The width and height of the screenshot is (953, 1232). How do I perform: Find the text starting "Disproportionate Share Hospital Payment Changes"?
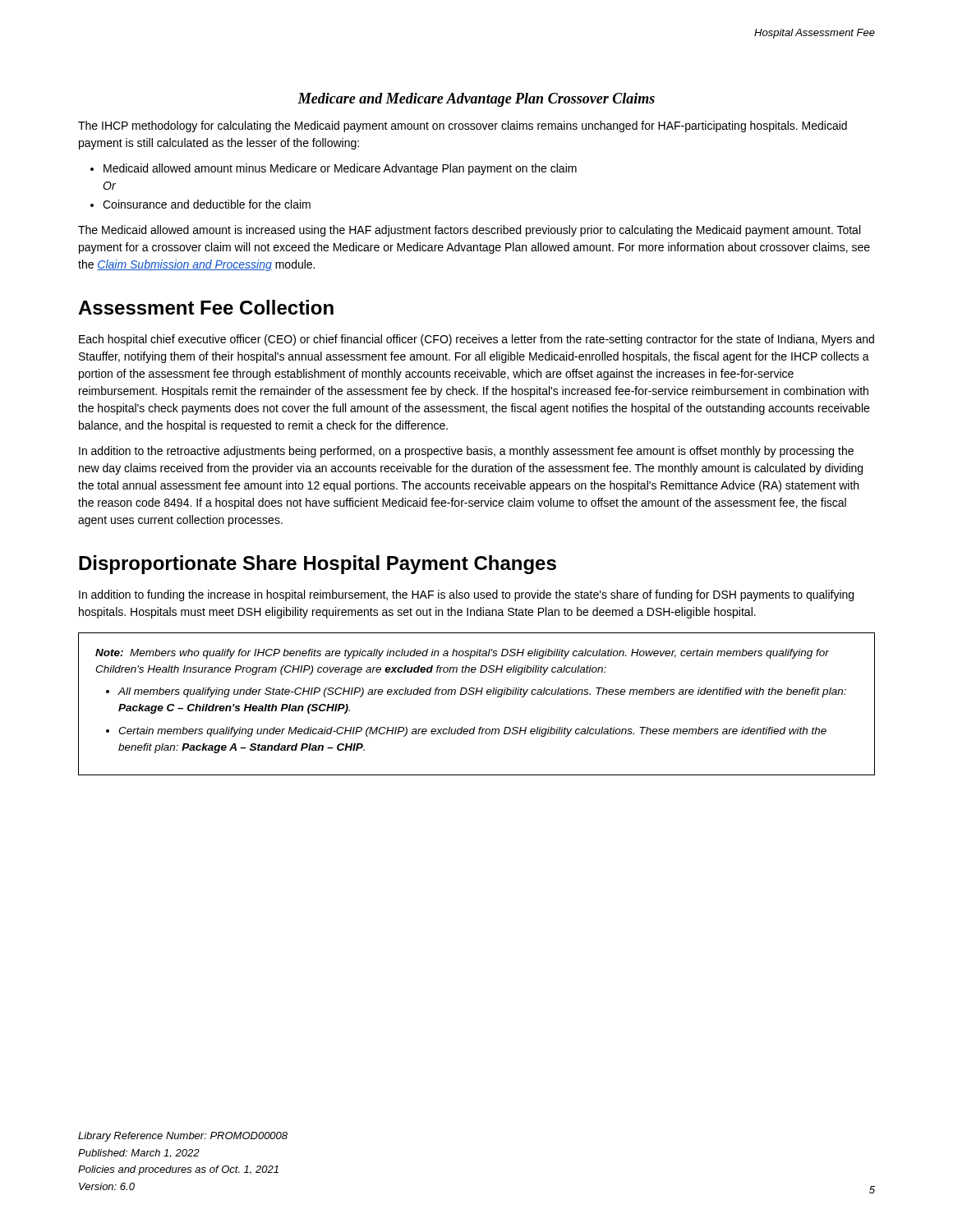tap(317, 563)
